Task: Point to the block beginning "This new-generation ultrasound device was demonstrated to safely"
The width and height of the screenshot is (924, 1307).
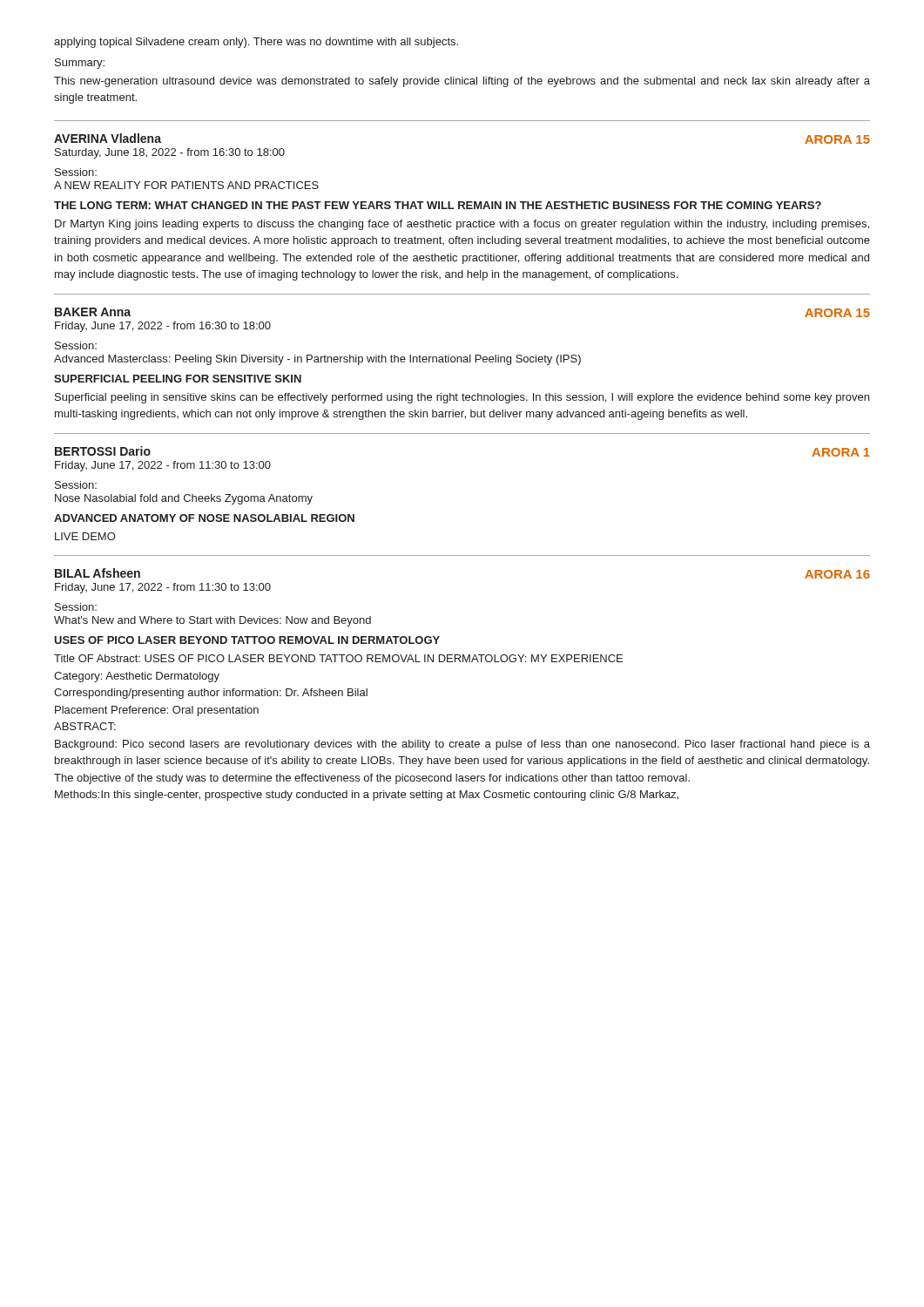Action: (462, 89)
